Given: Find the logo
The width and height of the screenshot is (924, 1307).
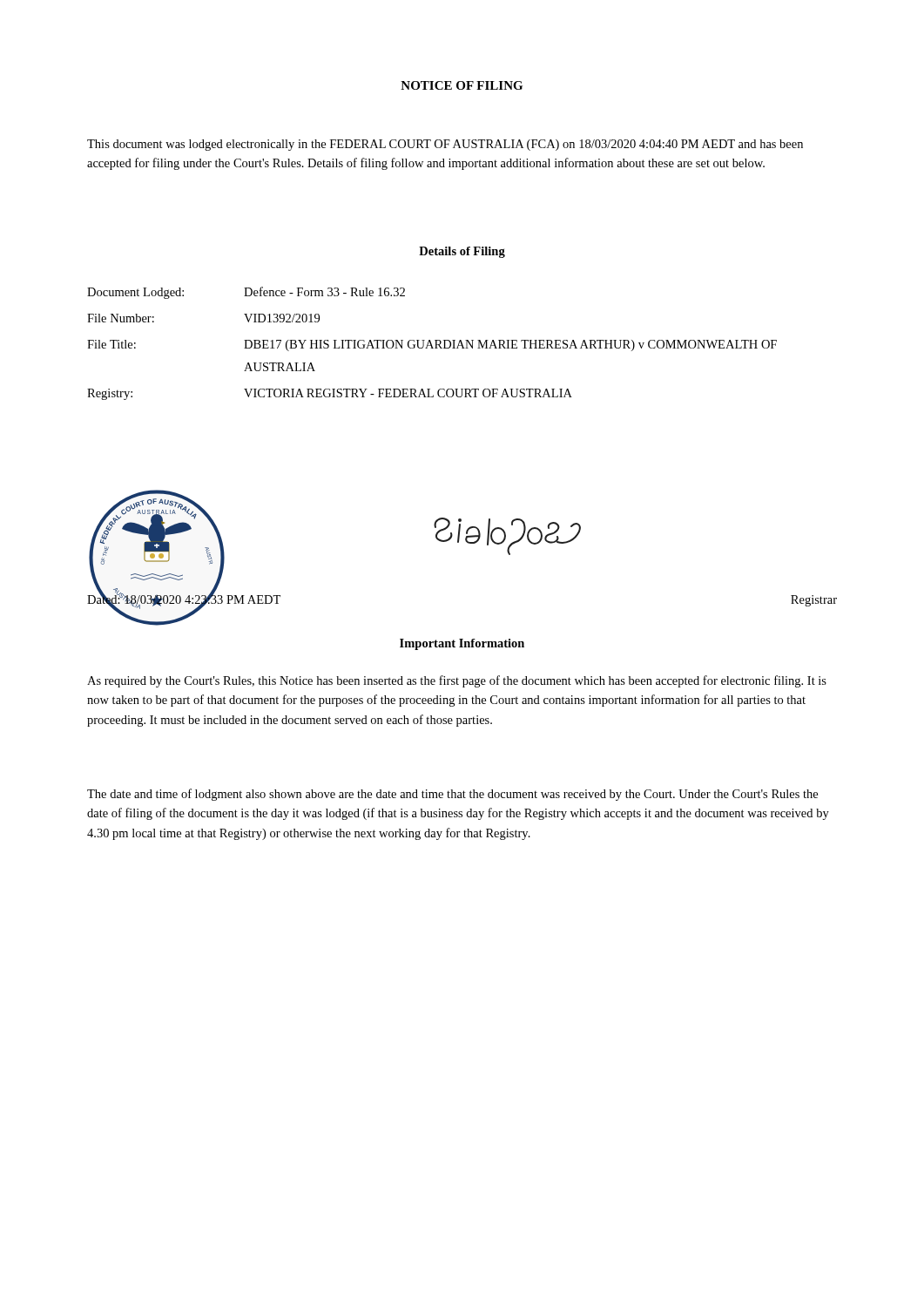Looking at the screenshot, I should point(157,558).
